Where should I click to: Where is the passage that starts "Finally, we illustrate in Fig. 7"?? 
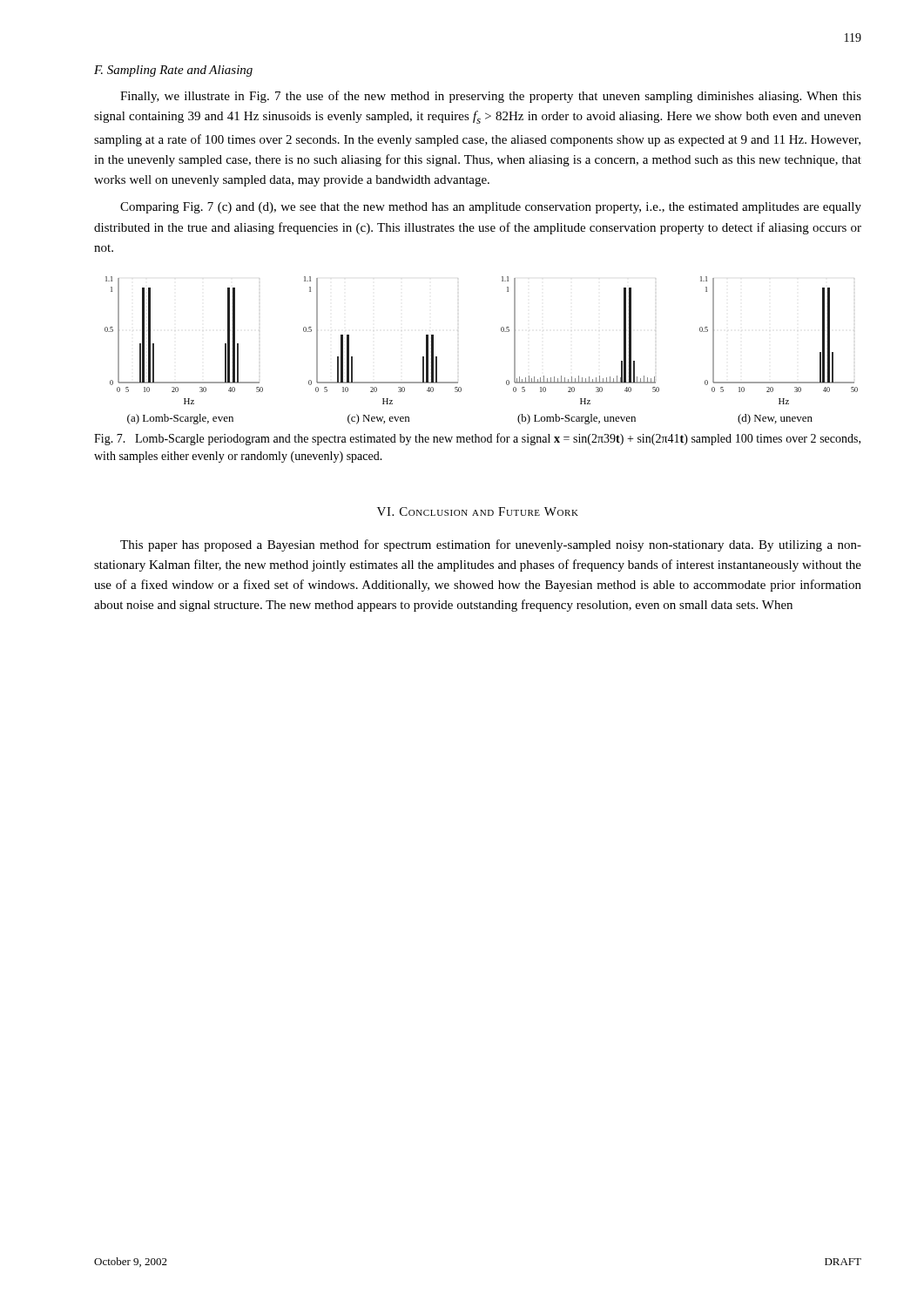click(x=478, y=172)
